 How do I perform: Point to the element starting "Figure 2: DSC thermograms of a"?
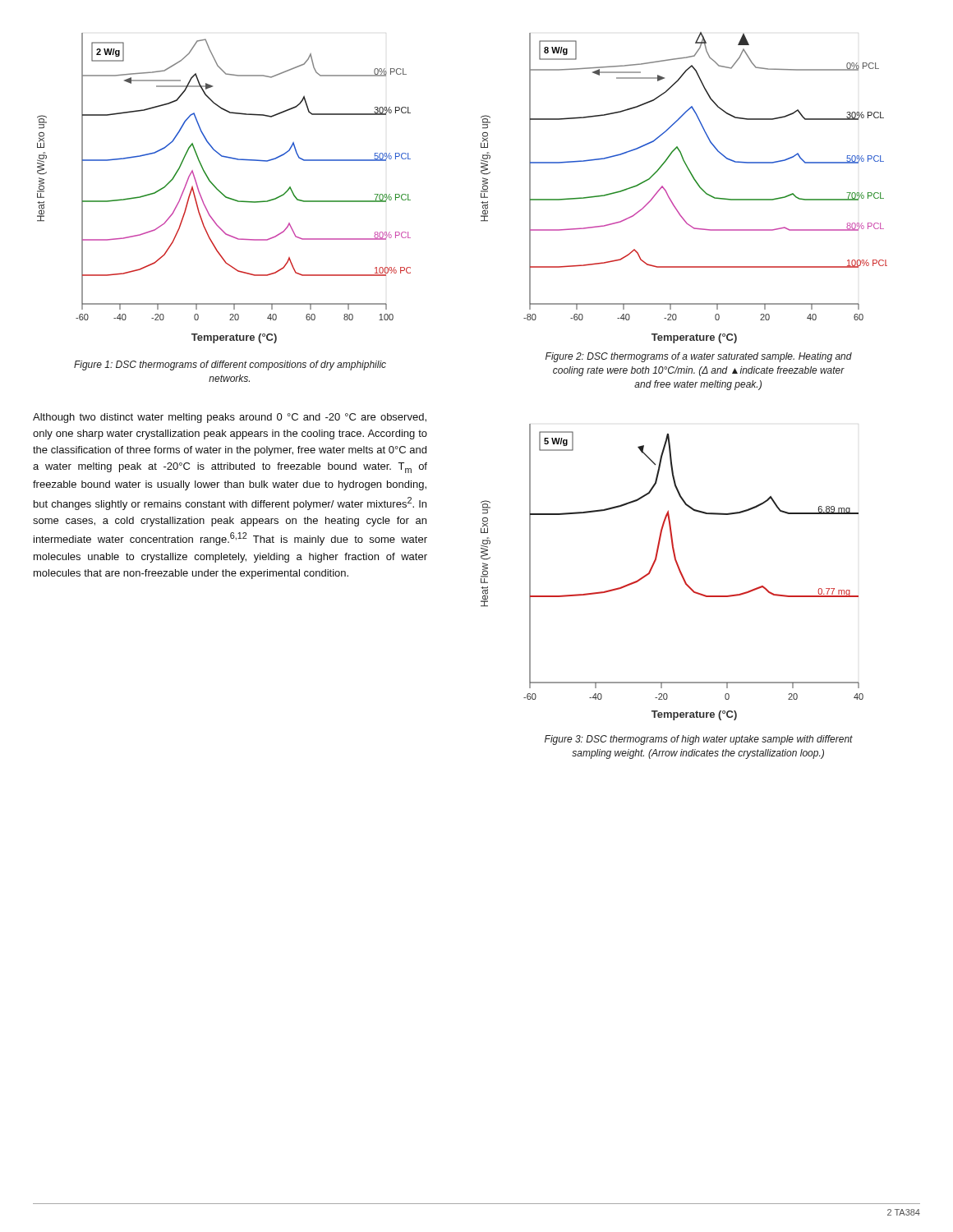[698, 371]
